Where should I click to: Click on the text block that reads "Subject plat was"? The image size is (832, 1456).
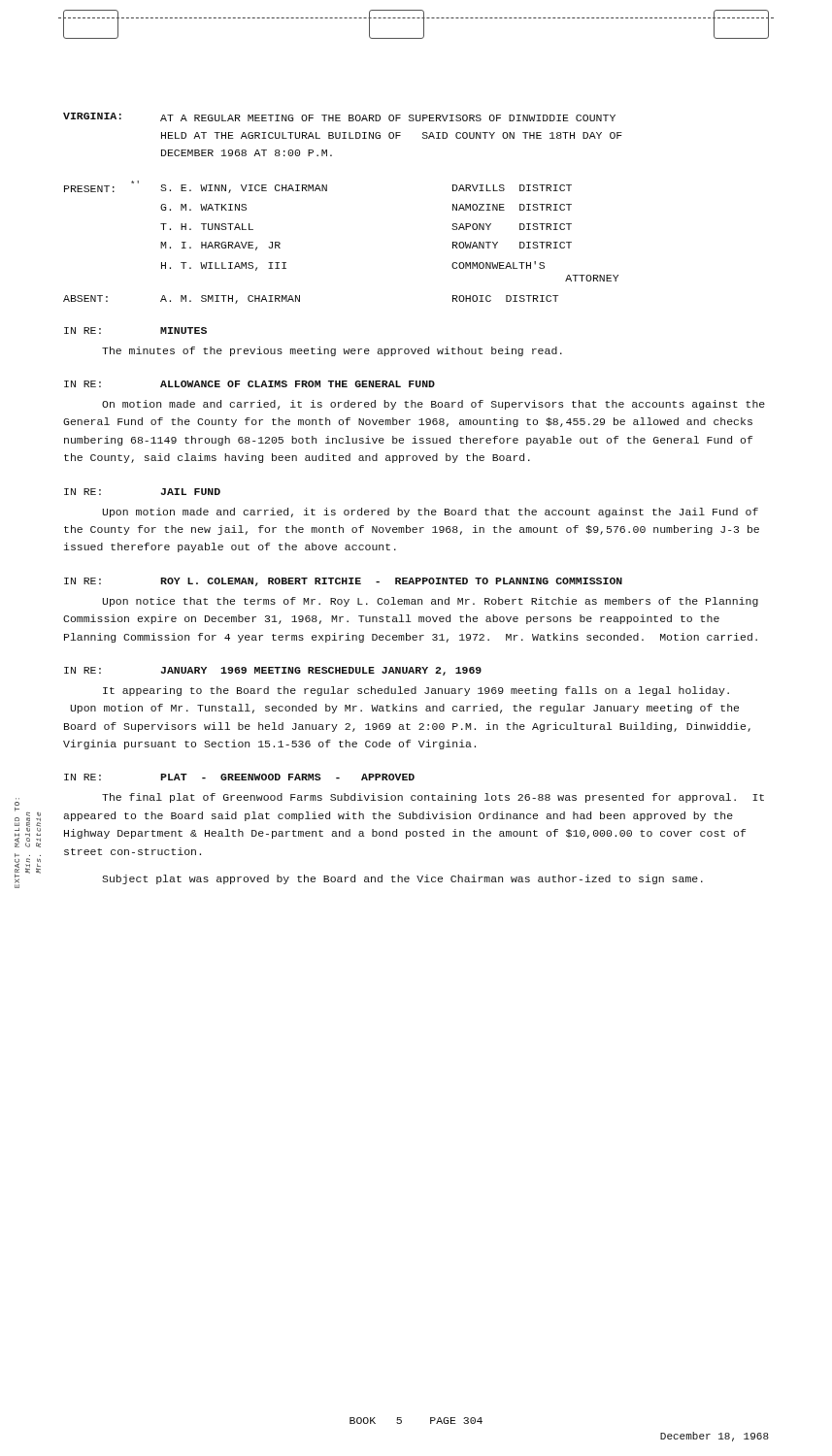pyautogui.click(x=403, y=879)
